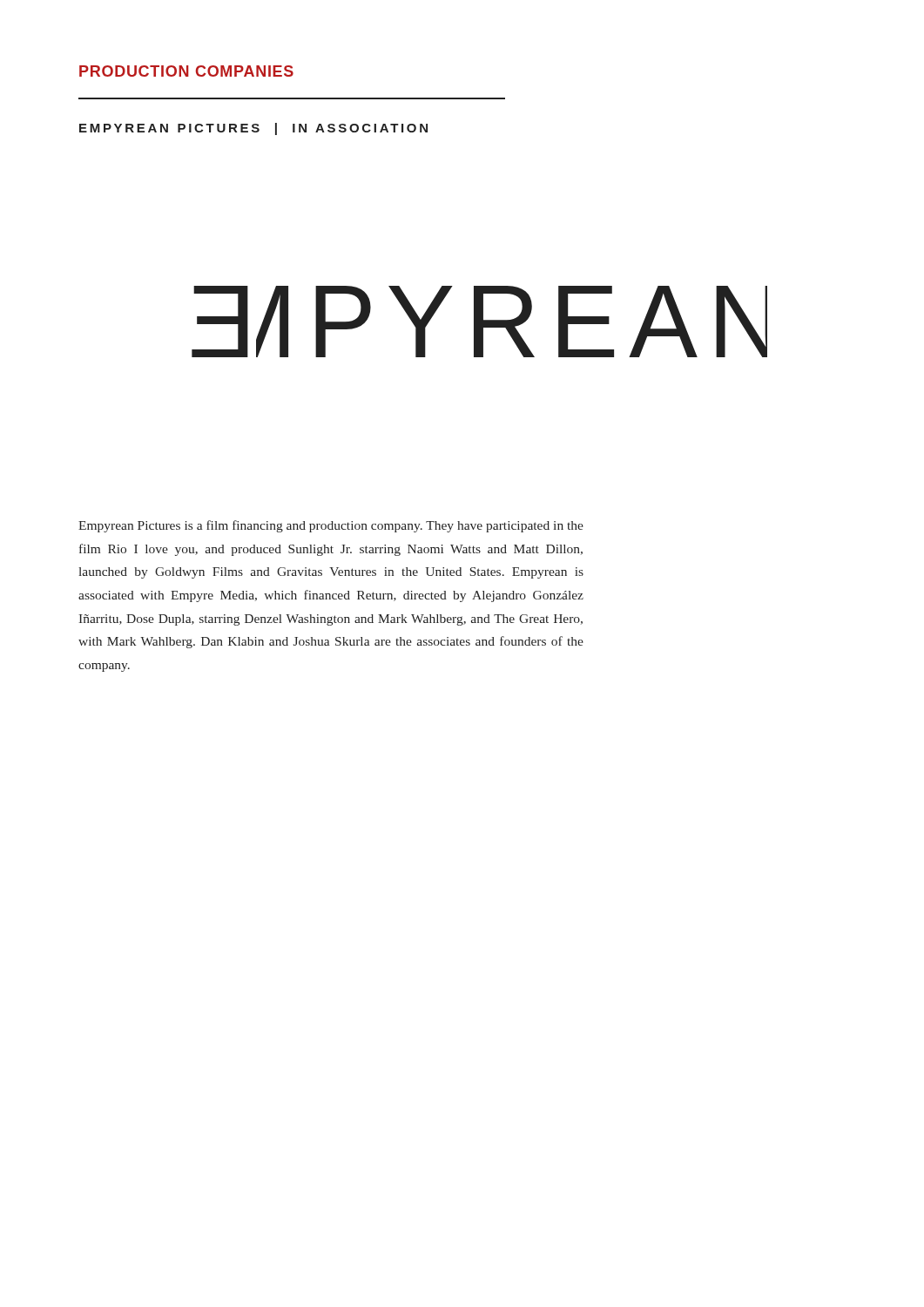924x1307 pixels.
Task: Select the logo
Action: (462, 314)
